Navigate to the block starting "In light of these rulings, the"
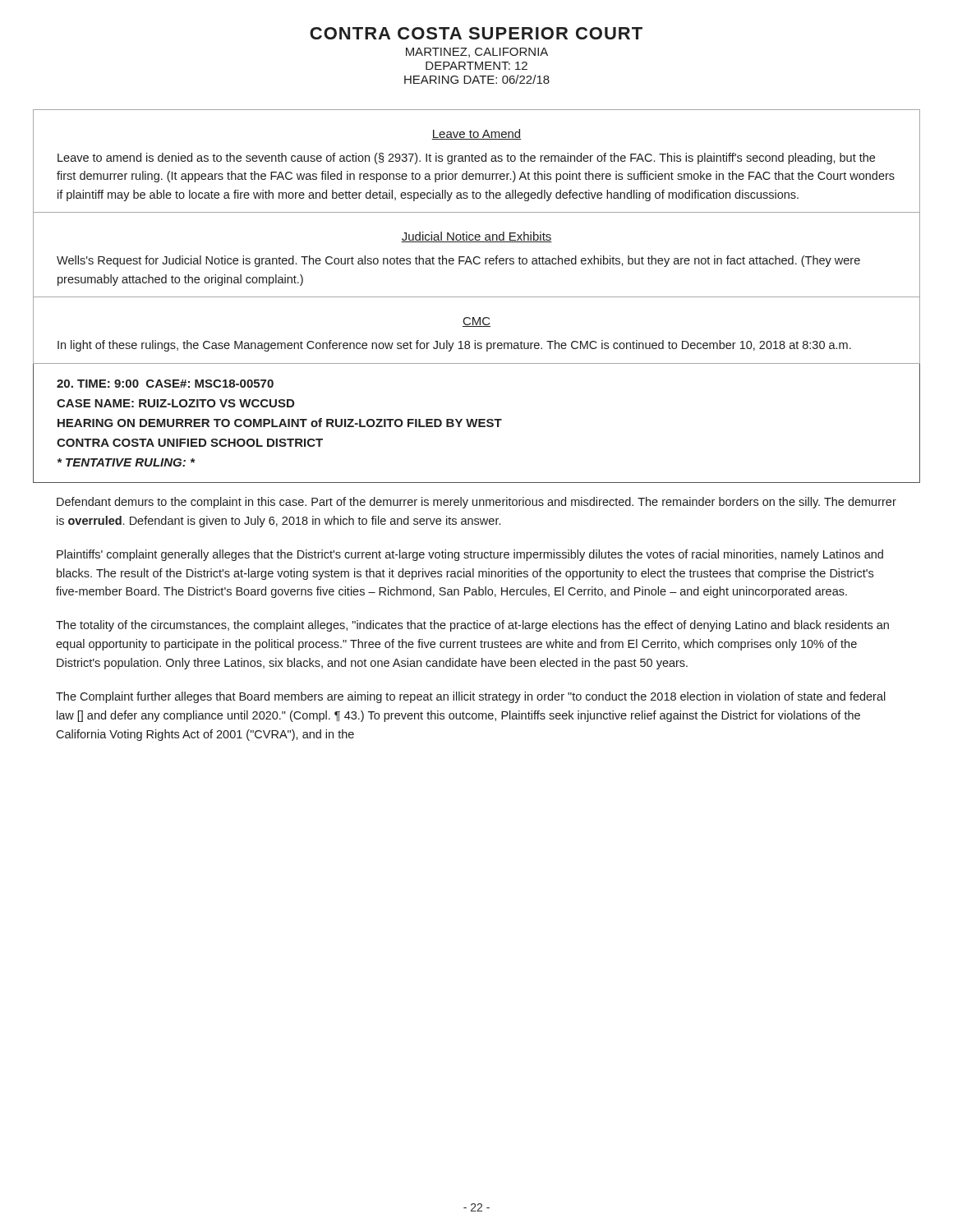Image resolution: width=953 pixels, height=1232 pixels. click(x=454, y=345)
